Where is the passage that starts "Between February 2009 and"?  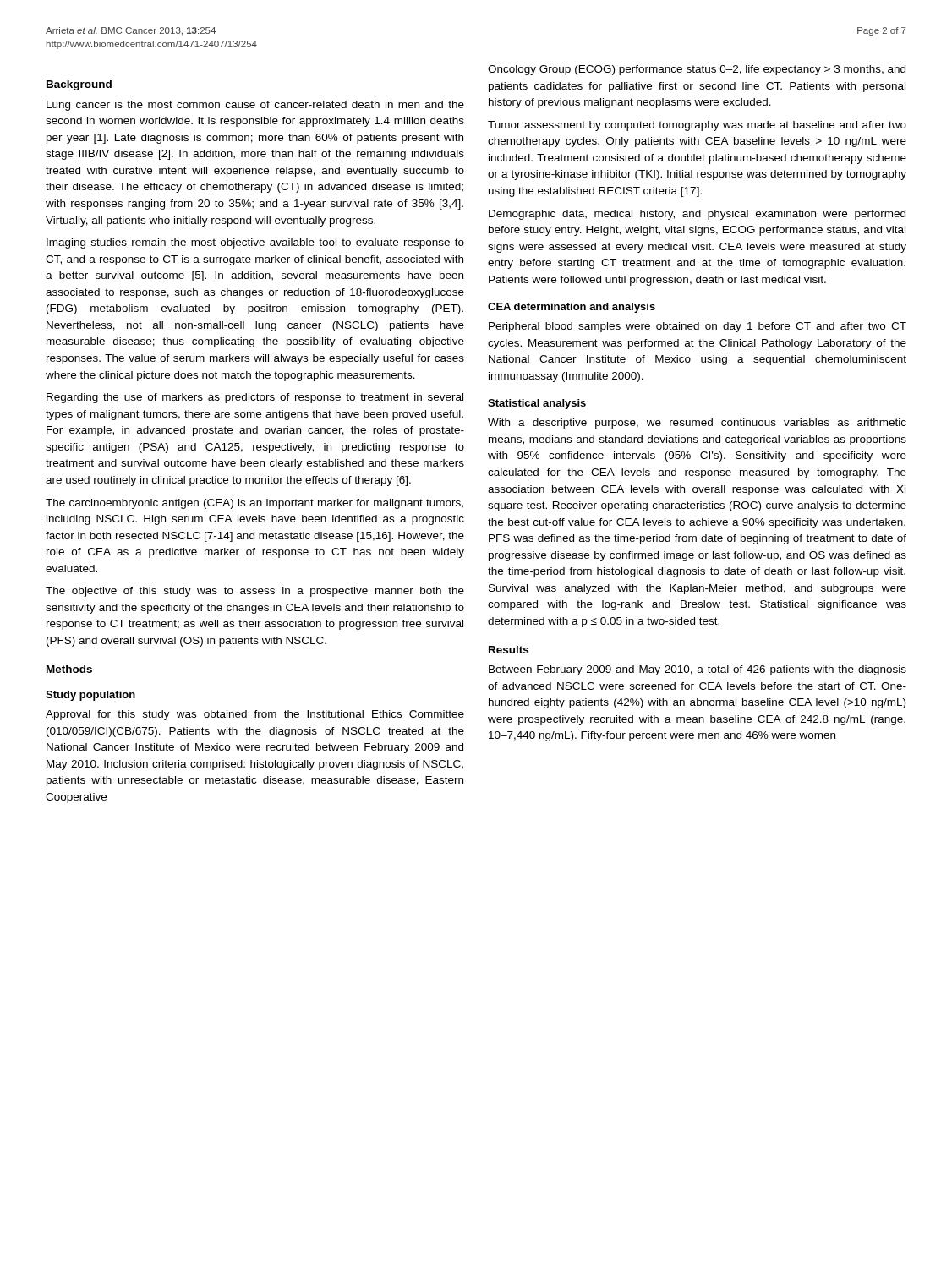click(x=697, y=702)
